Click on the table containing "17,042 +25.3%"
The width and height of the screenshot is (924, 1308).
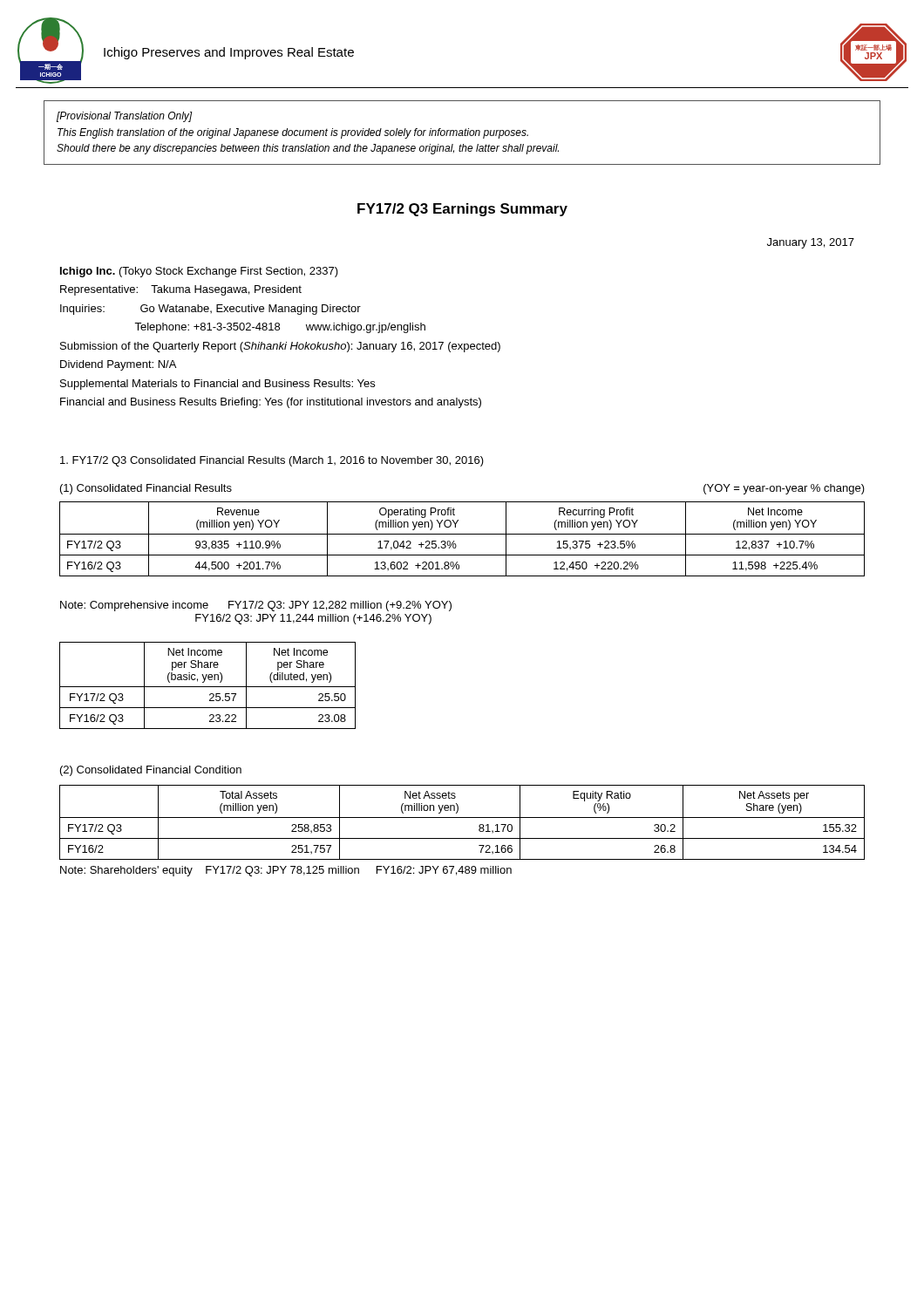(x=462, y=539)
